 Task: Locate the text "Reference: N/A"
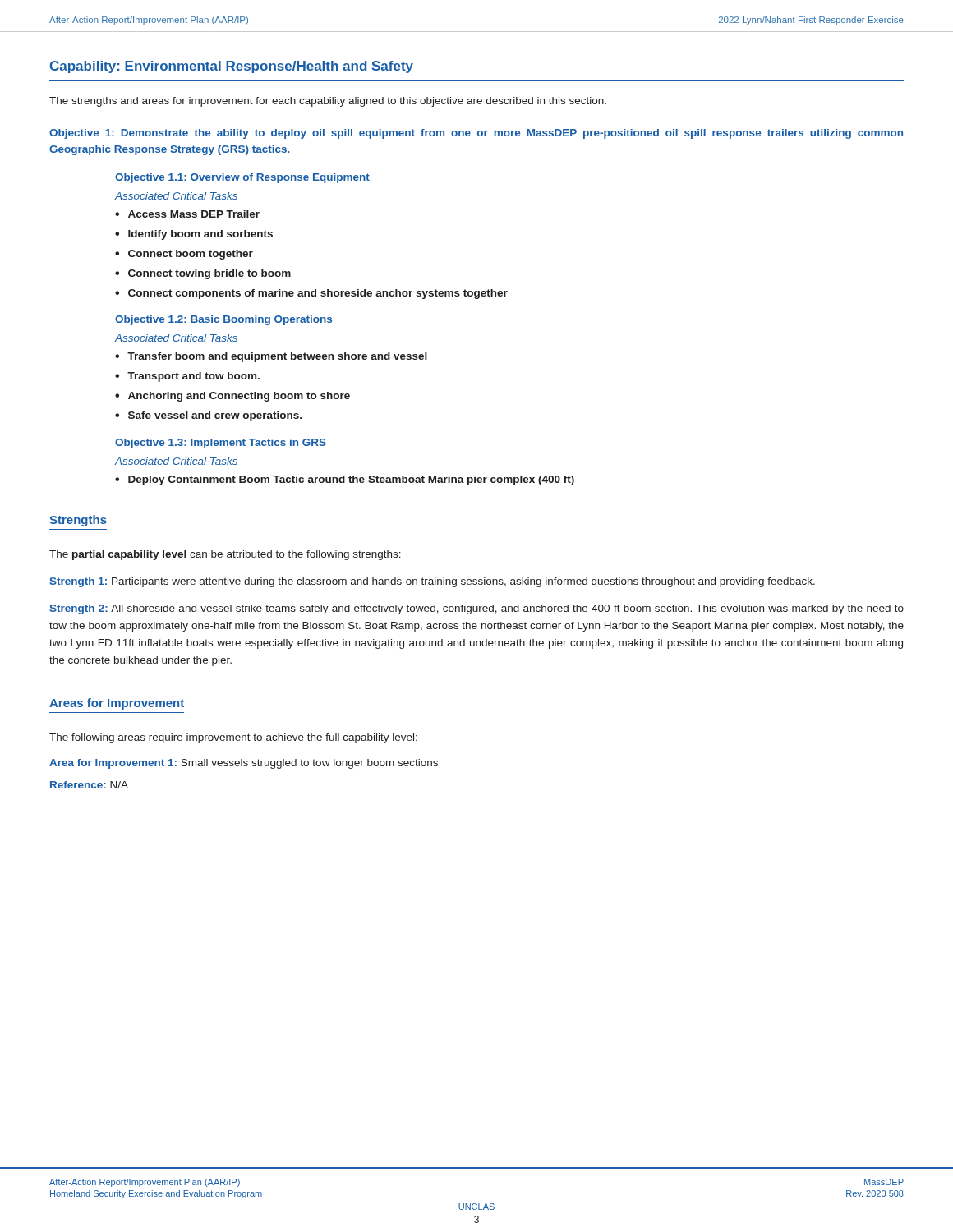point(89,785)
